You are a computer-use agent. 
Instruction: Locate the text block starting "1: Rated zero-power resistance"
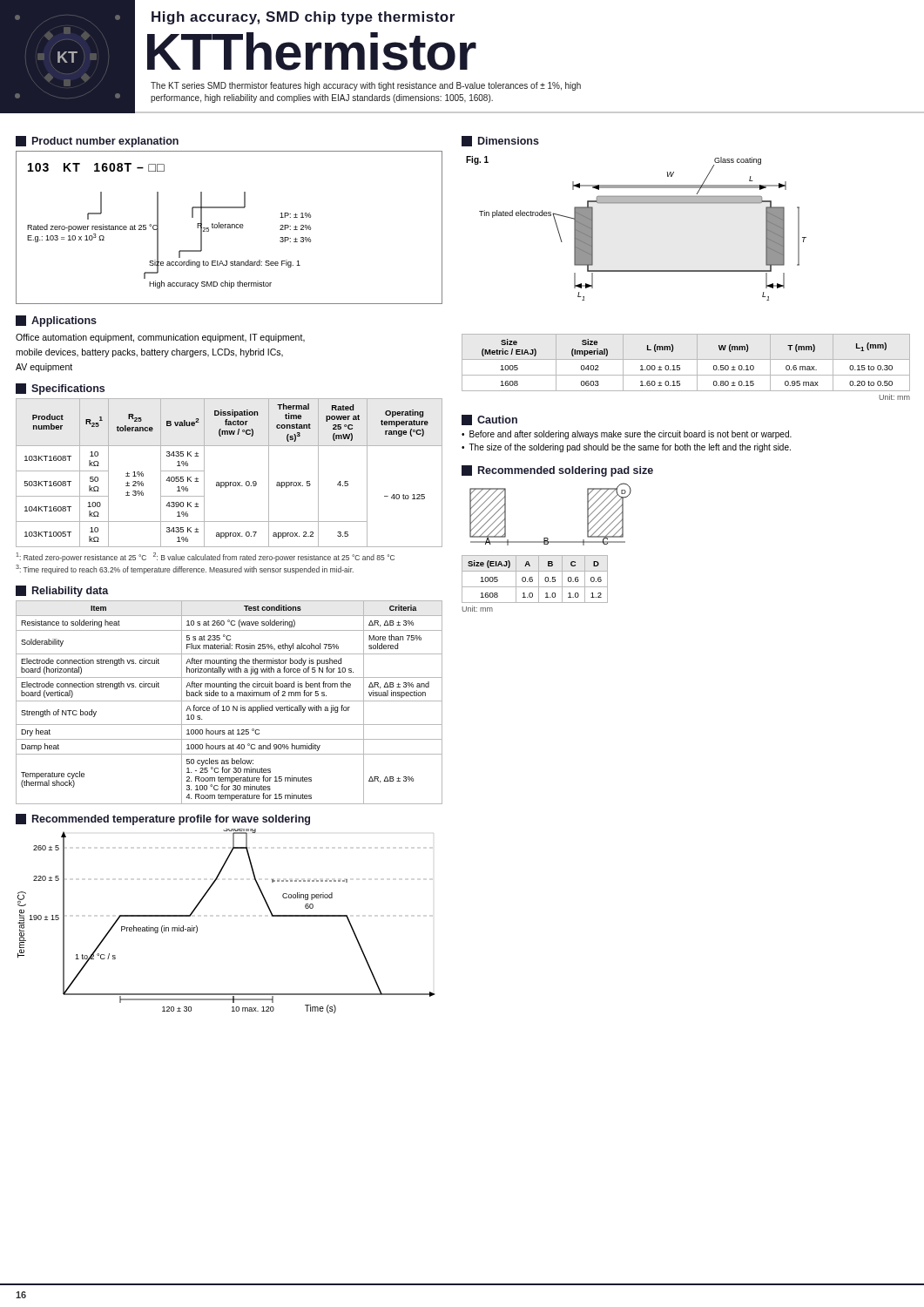(205, 563)
